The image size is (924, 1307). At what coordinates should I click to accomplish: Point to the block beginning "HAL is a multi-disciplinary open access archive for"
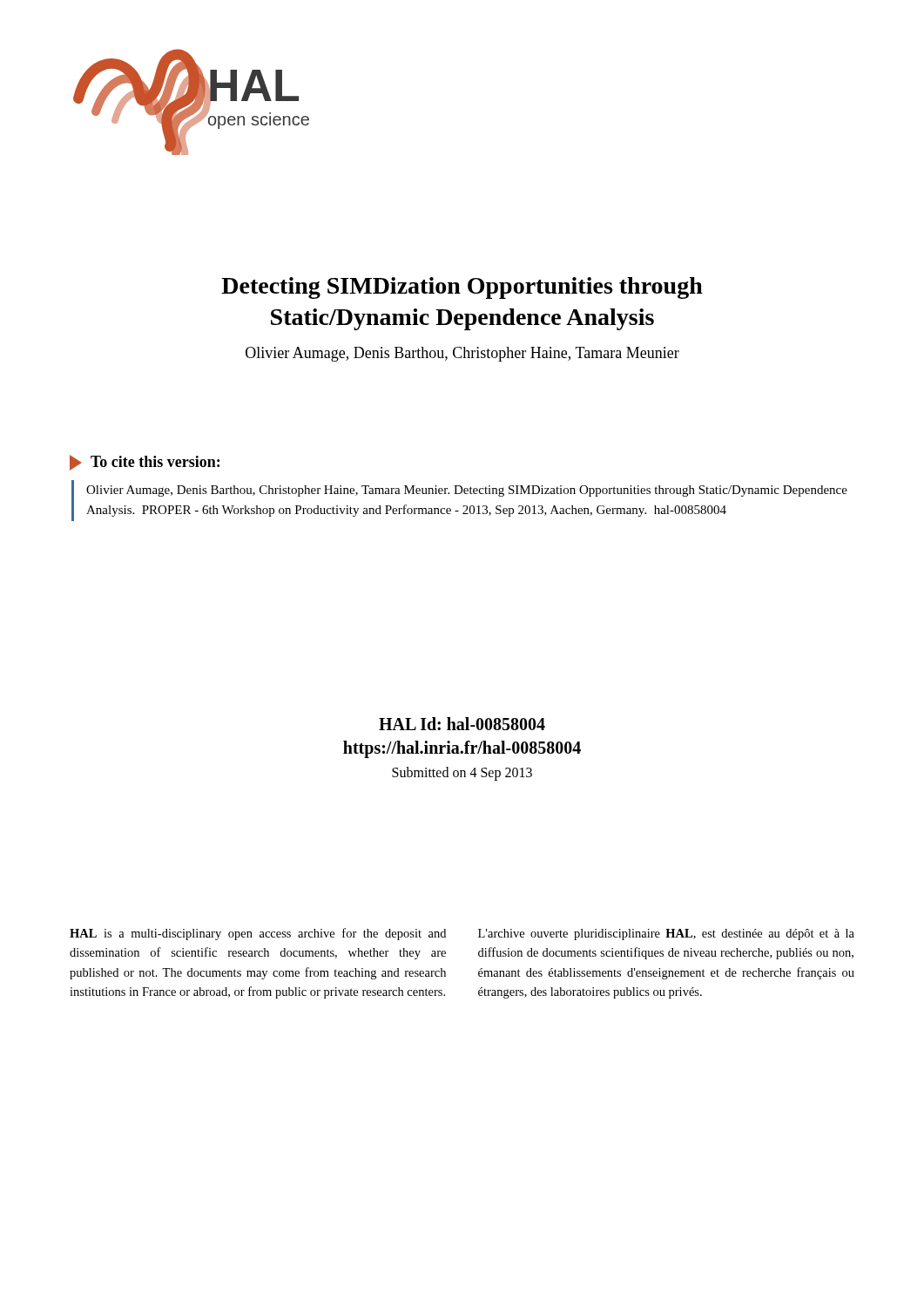(258, 963)
